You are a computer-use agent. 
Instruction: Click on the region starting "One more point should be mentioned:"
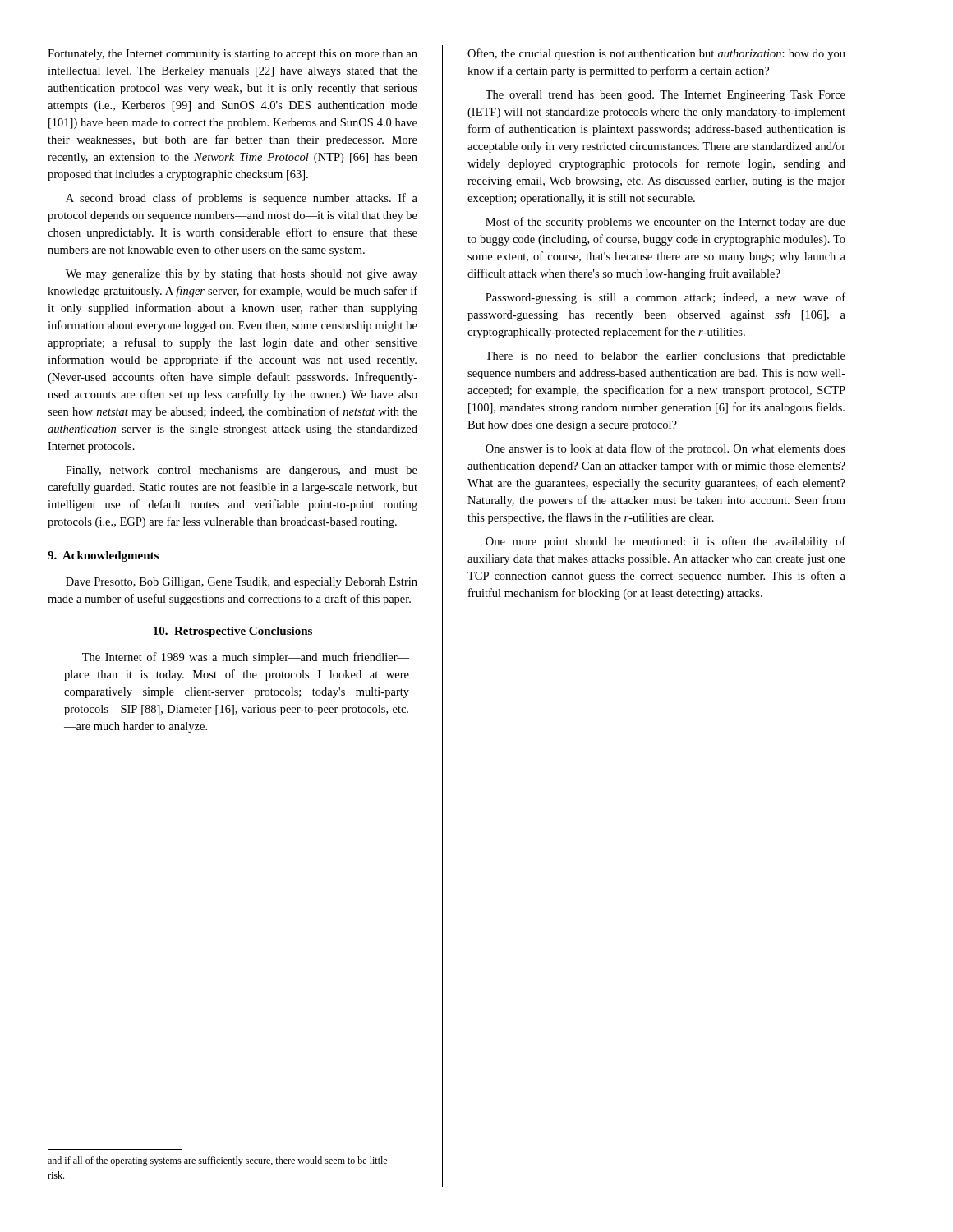[656, 568]
